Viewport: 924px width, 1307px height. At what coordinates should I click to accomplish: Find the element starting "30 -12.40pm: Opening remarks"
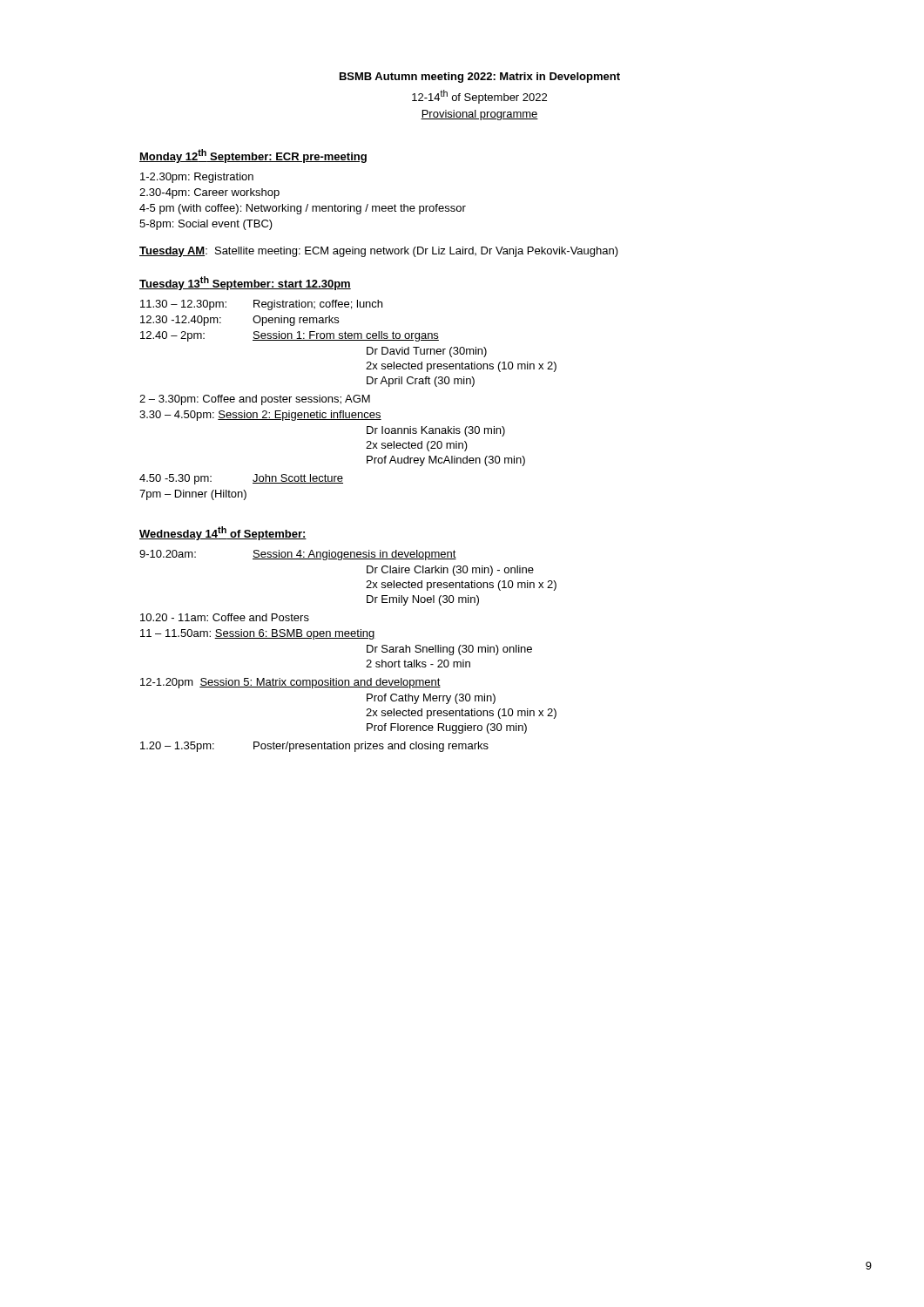[177, 320]
